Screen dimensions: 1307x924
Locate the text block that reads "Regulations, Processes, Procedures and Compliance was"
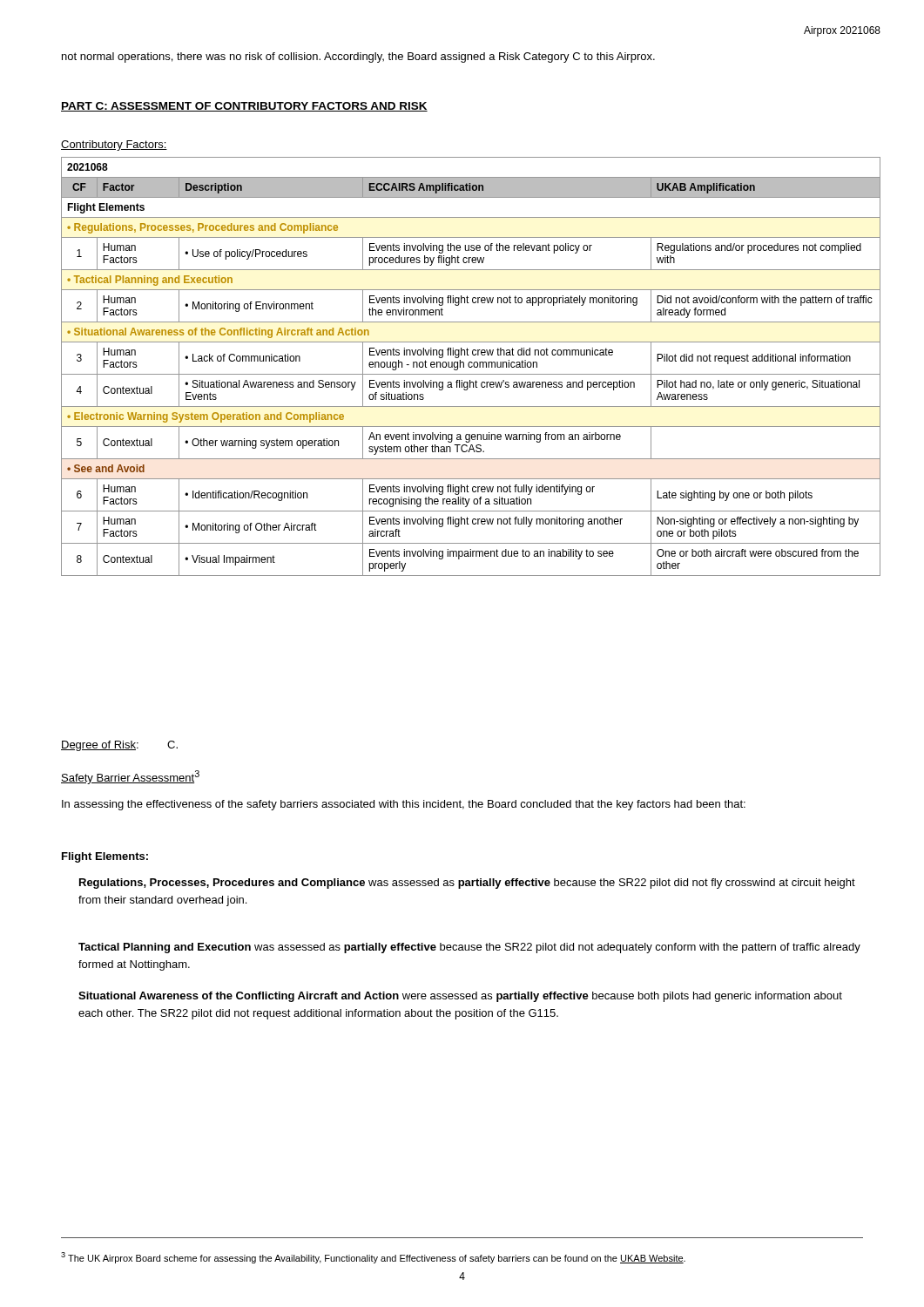(467, 891)
